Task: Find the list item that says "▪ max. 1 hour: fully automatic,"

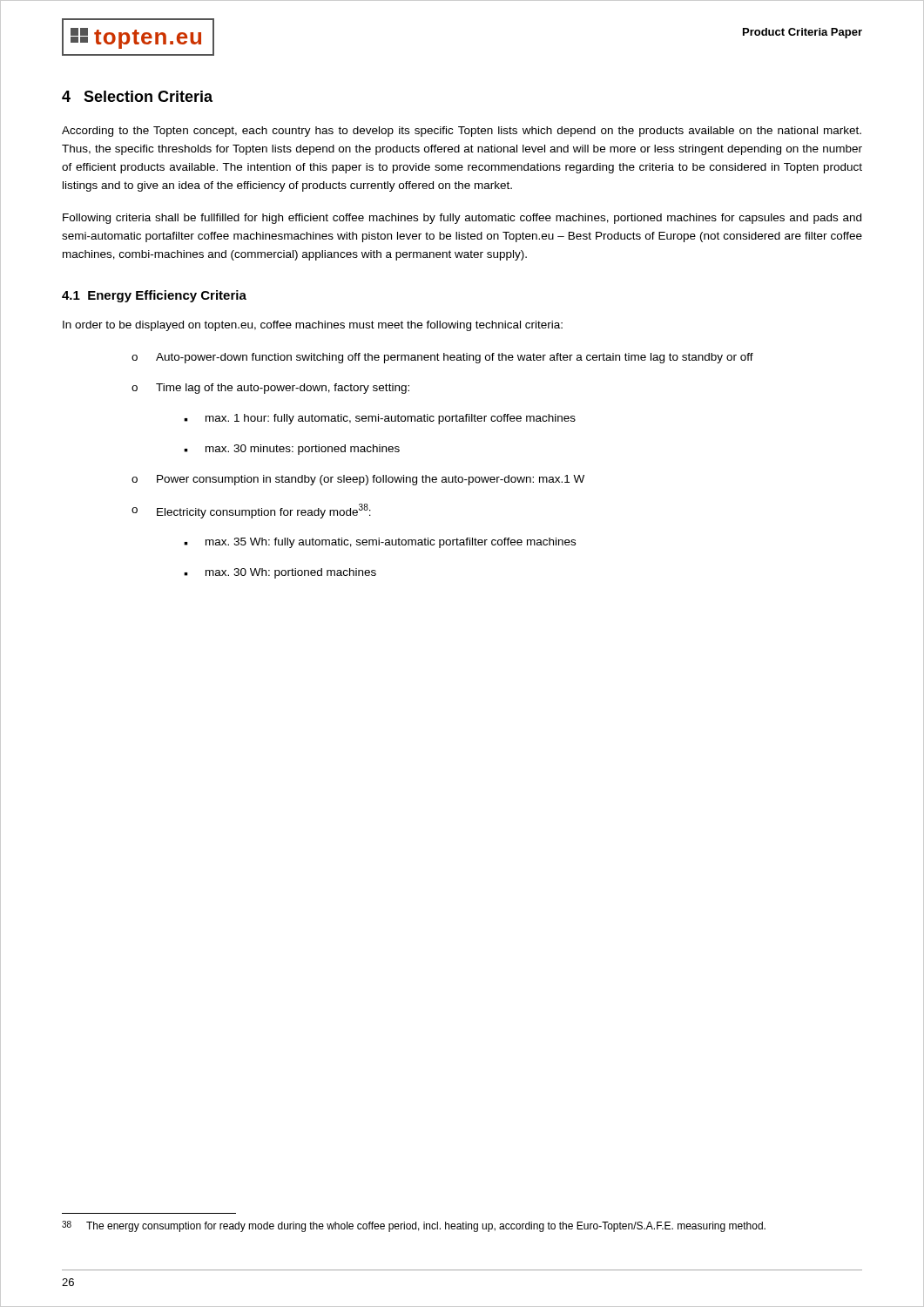Action: coord(380,420)
